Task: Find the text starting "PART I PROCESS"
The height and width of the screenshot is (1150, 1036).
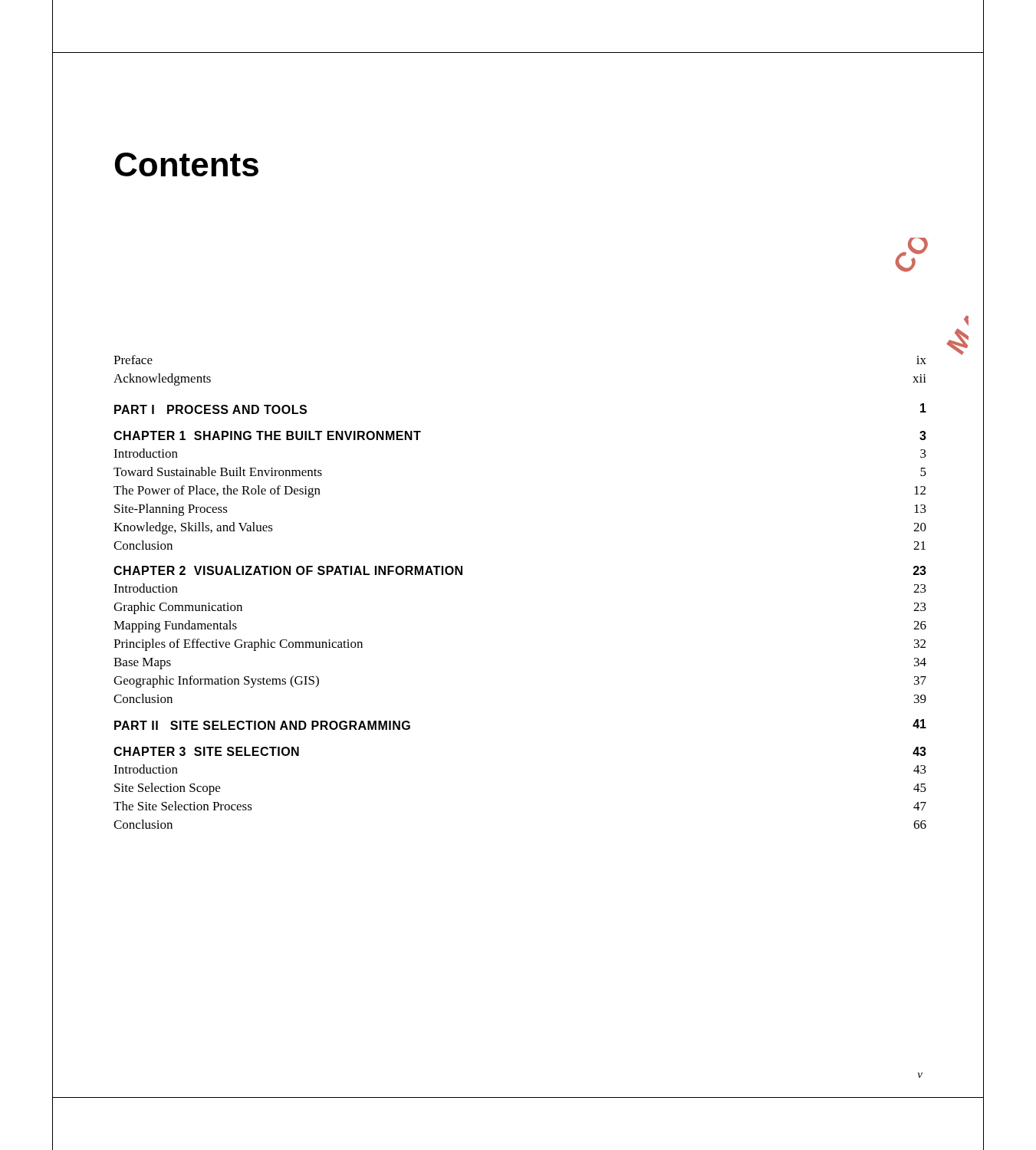Action: pos(136,409)
